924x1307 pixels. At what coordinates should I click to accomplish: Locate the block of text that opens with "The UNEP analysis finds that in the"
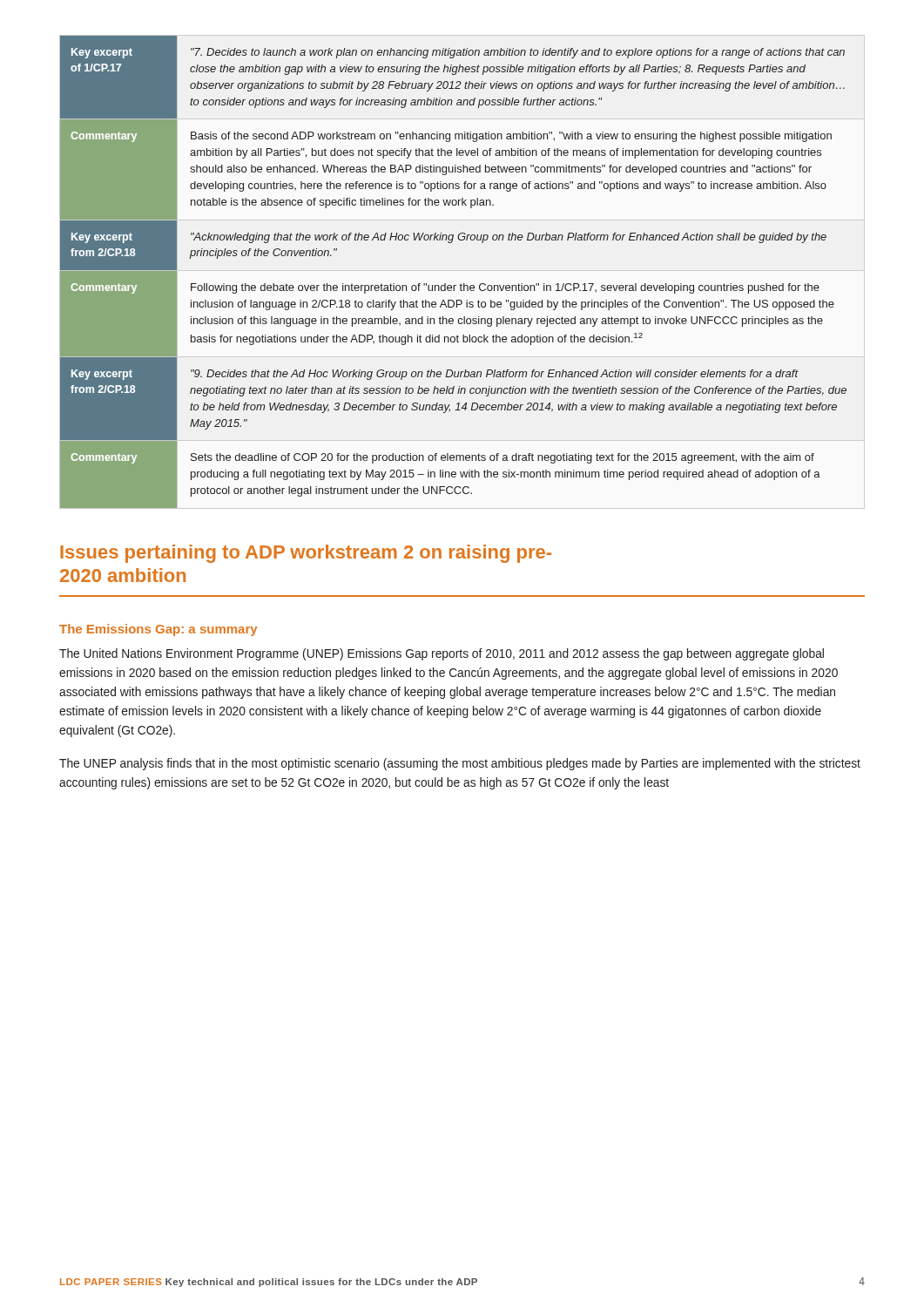(460, 774)
